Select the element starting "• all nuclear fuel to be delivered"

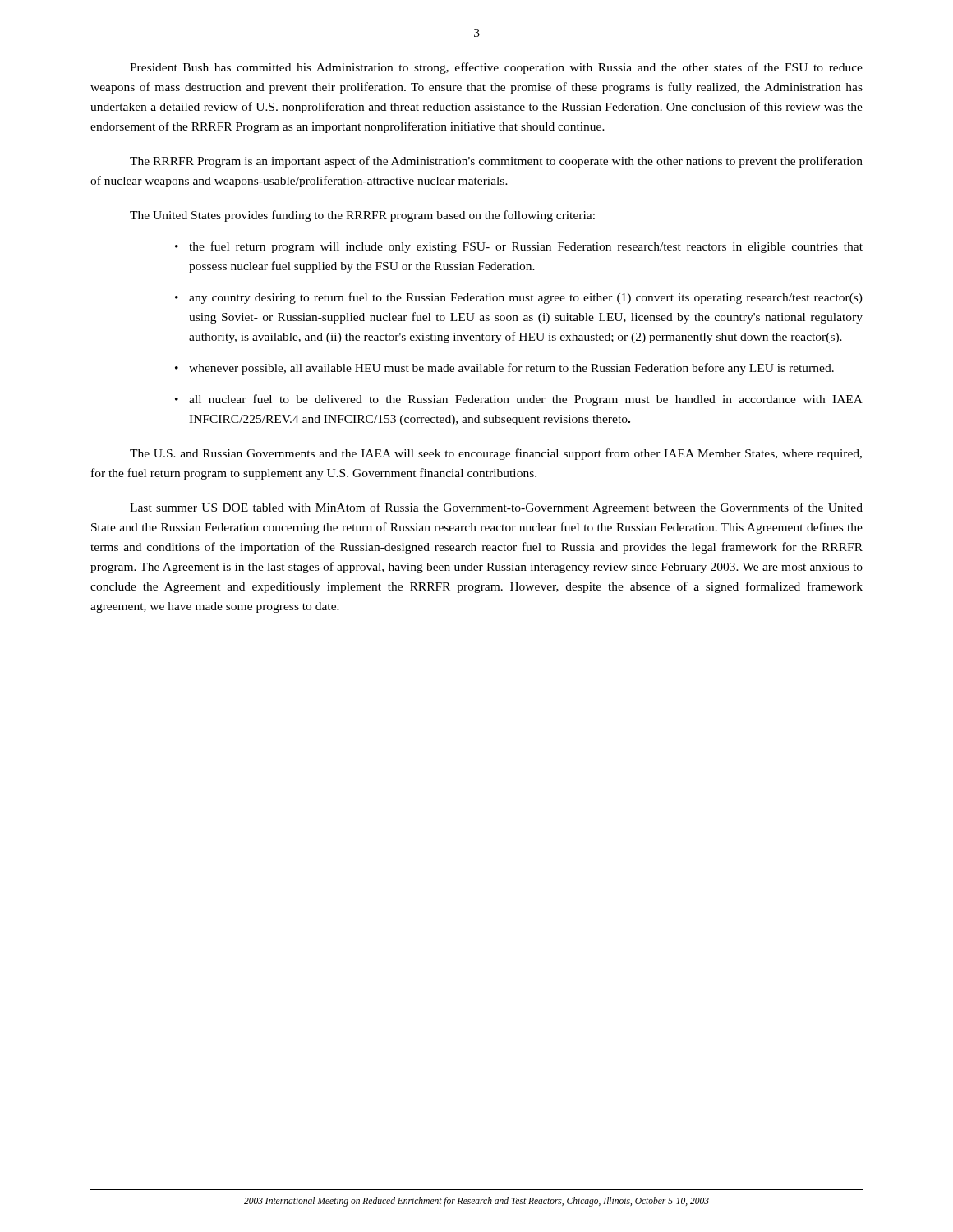click(x=526, y=409)
